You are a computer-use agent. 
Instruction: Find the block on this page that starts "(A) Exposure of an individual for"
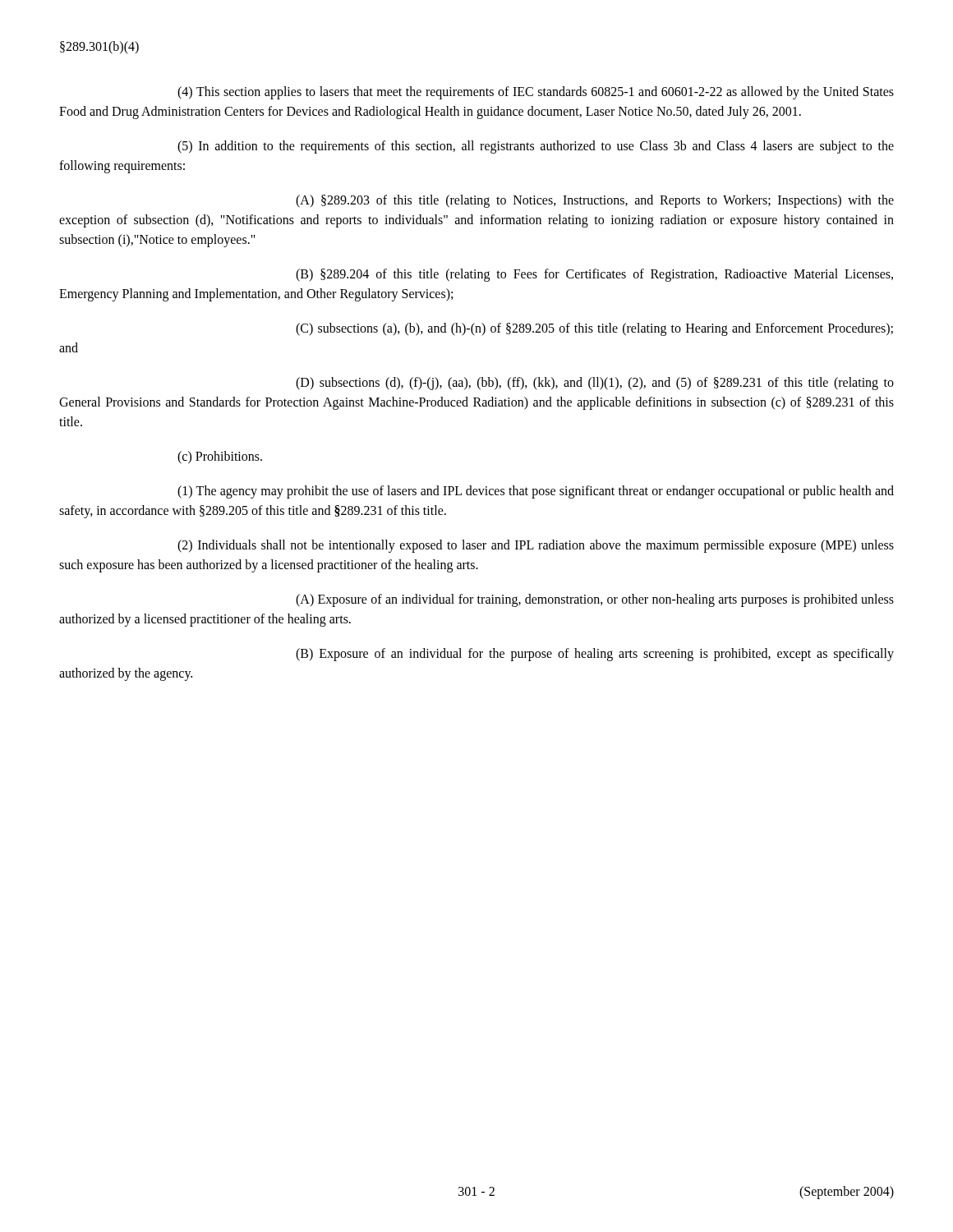[x=476, y=609]
